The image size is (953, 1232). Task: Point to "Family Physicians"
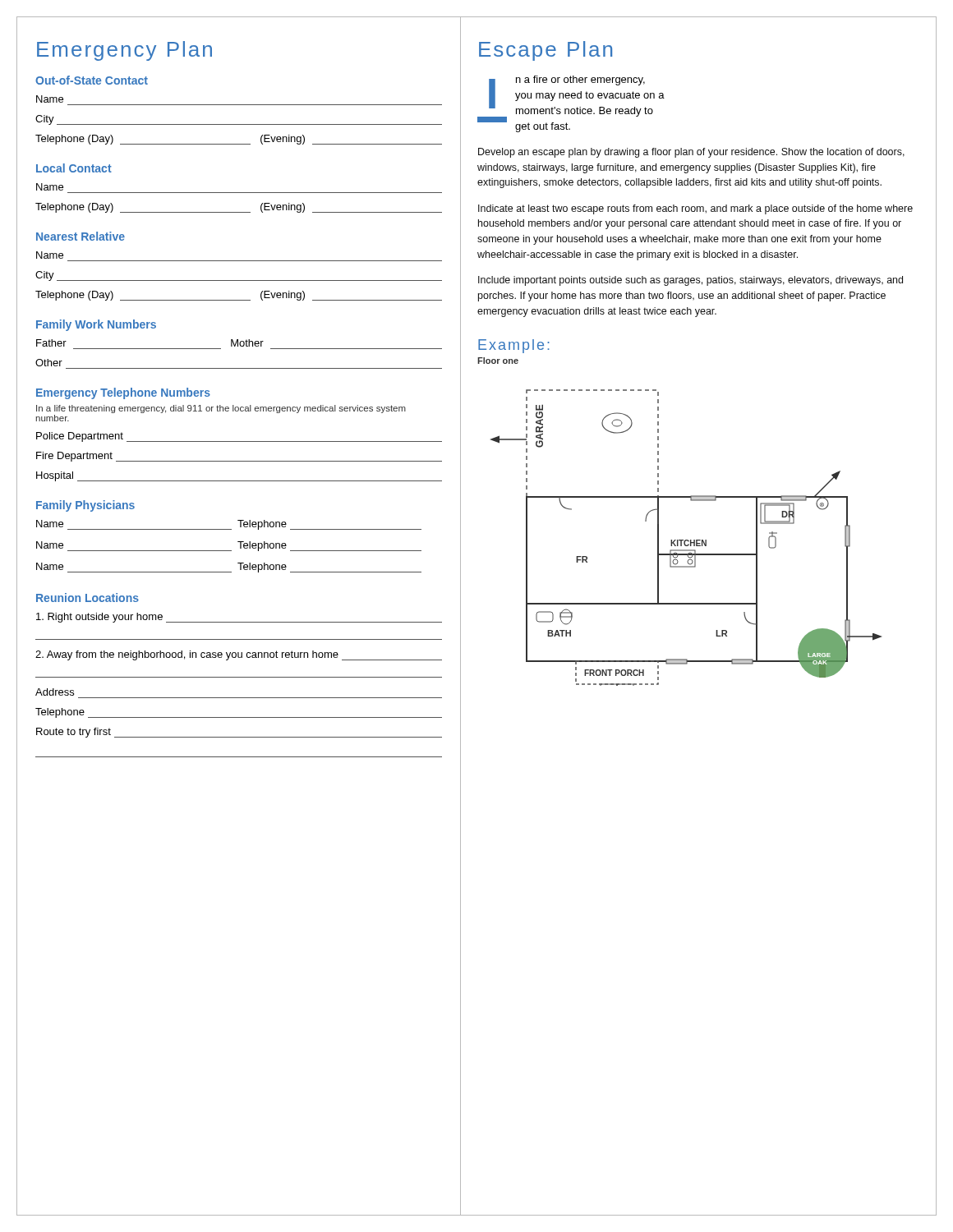tap(85, 506)
